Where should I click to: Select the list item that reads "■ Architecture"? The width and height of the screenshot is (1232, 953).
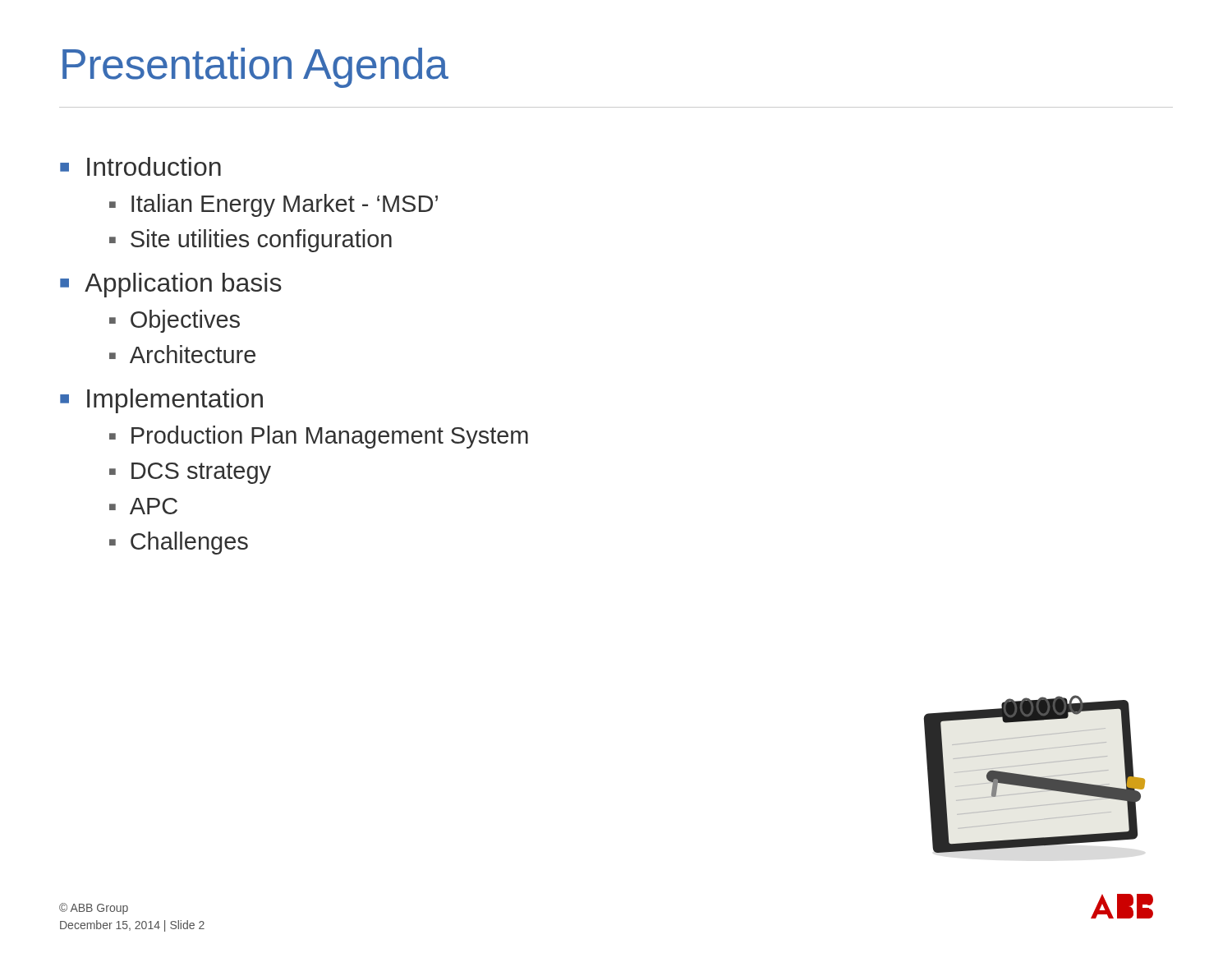[x=183, y=355]
